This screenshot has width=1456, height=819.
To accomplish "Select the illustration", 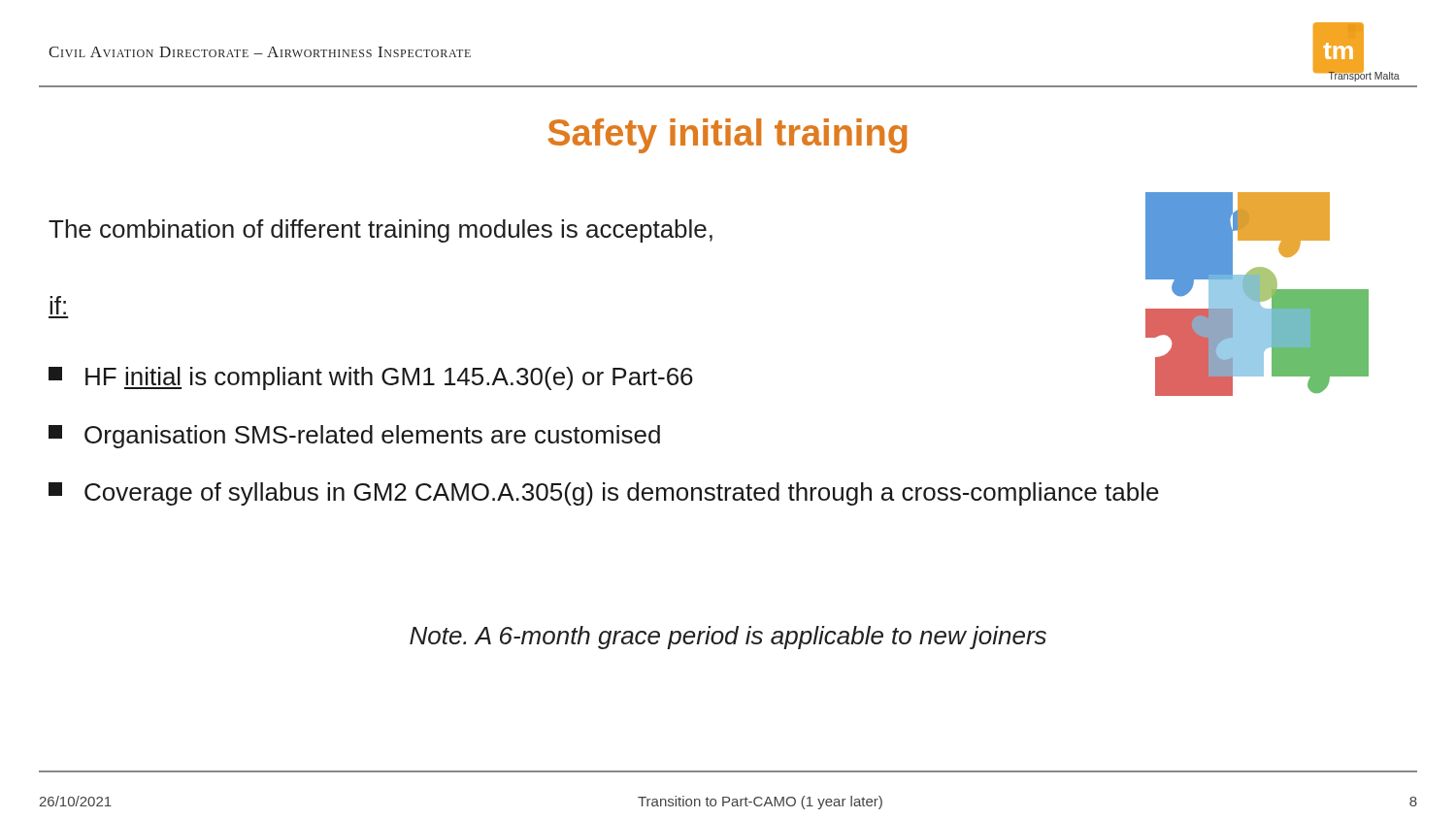I will tap(1262, 309).
